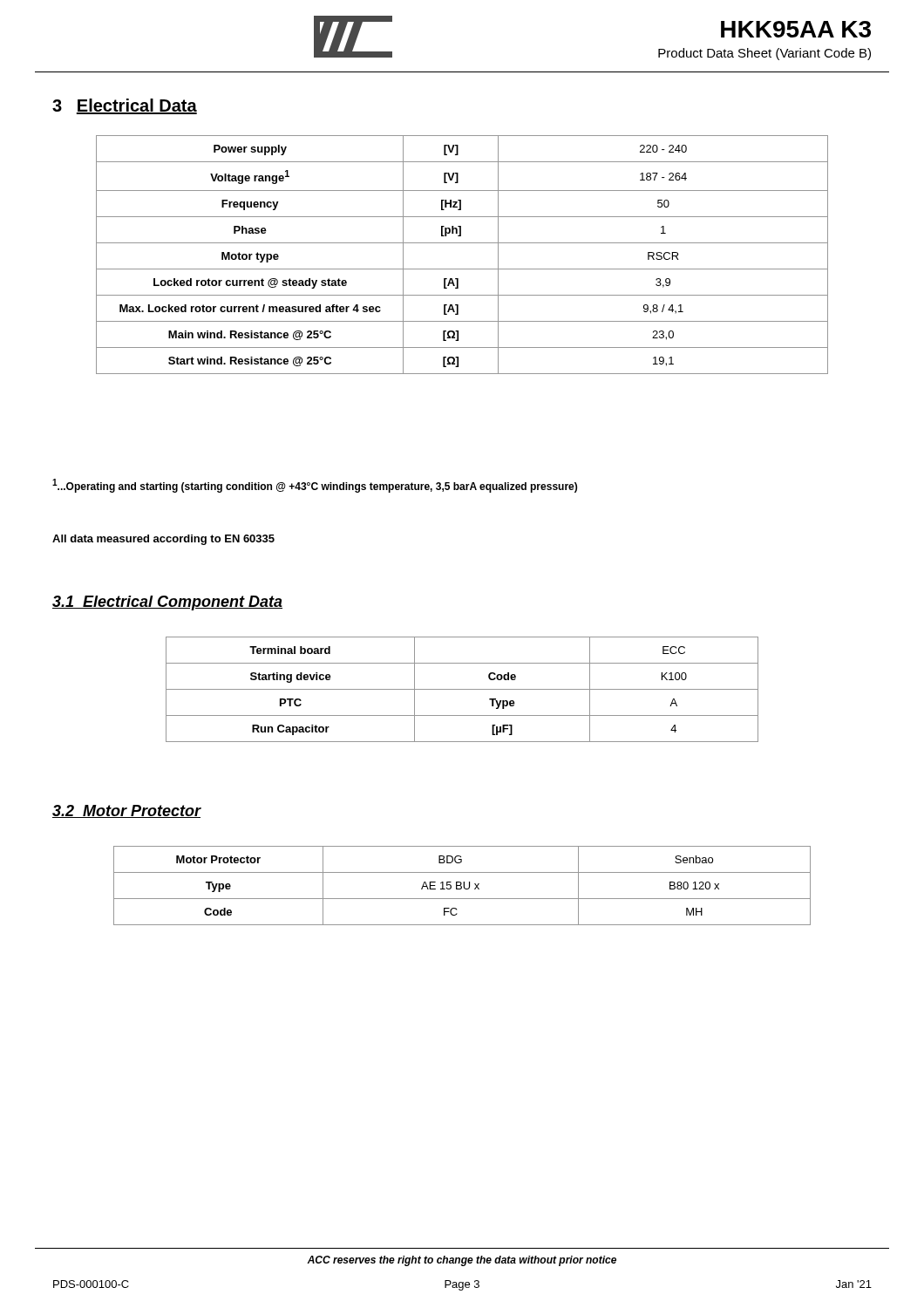Point to the region starting "3.1 Electrical Component Data"
The height and width of the screenshot is (1308, 924).
coord(167,602)
